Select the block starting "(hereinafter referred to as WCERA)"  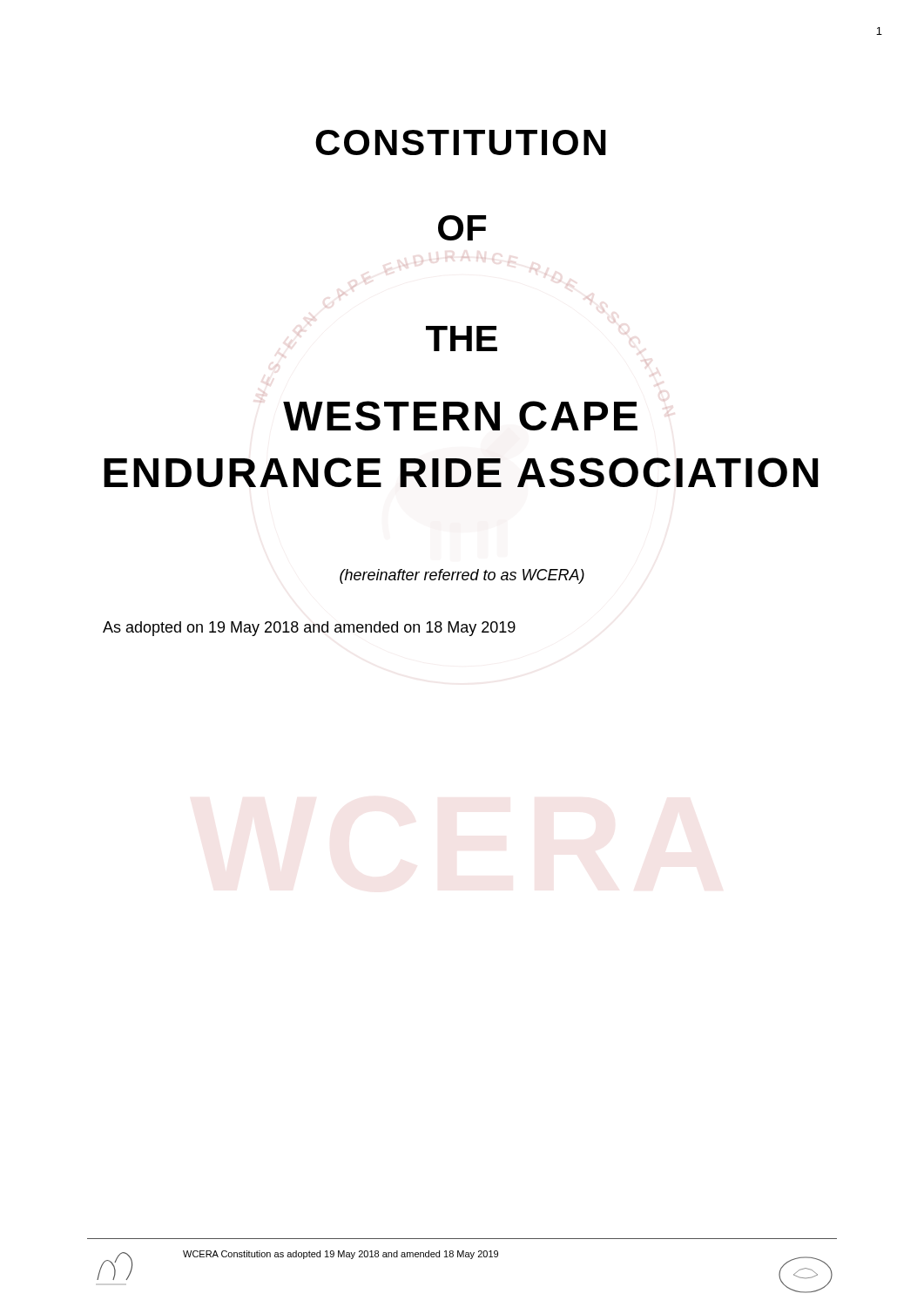(462, 575)
